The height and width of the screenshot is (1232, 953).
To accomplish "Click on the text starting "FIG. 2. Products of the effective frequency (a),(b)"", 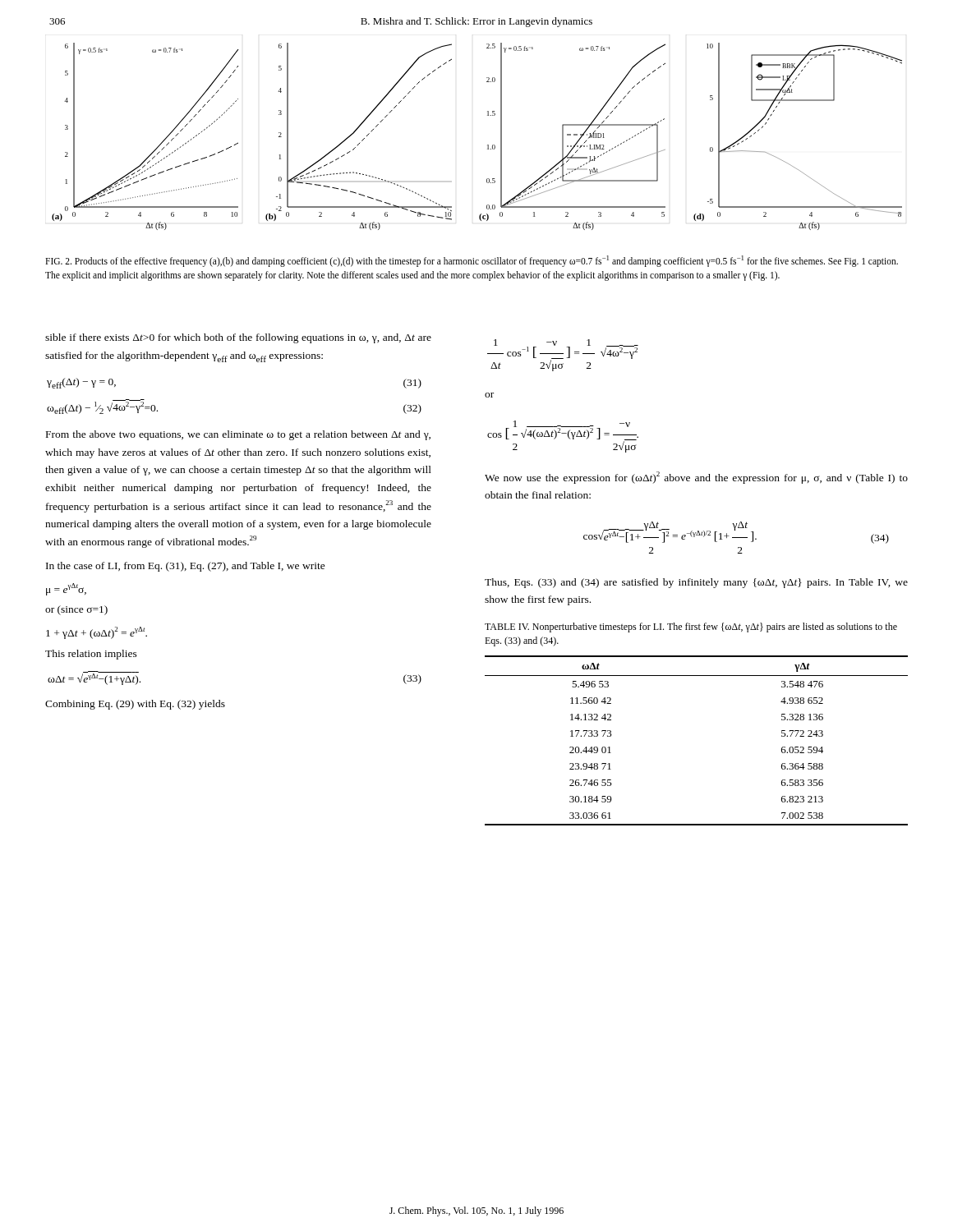I will [x=472, y=267].
